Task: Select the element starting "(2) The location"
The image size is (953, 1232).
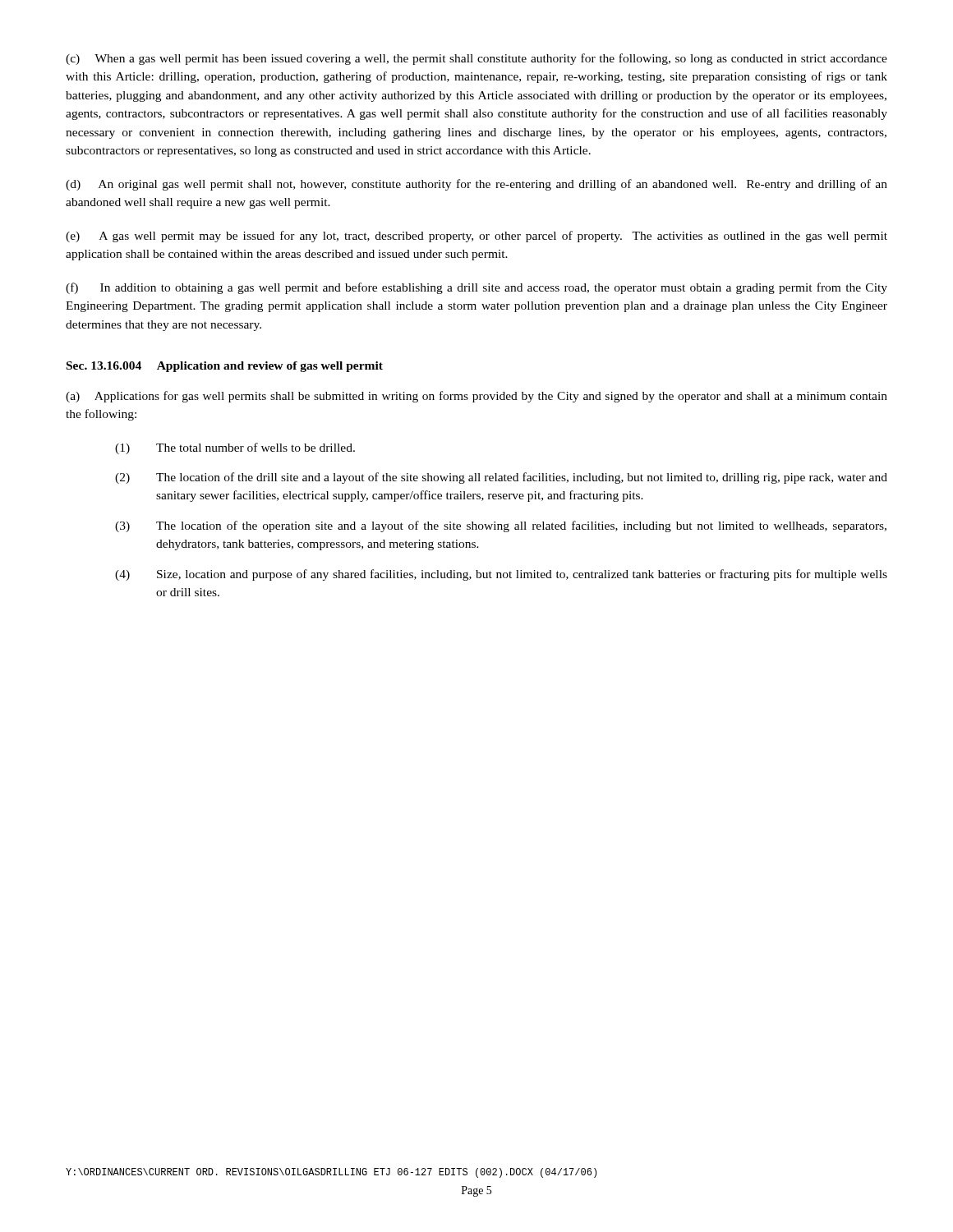Action: click(x=501, y=487)
